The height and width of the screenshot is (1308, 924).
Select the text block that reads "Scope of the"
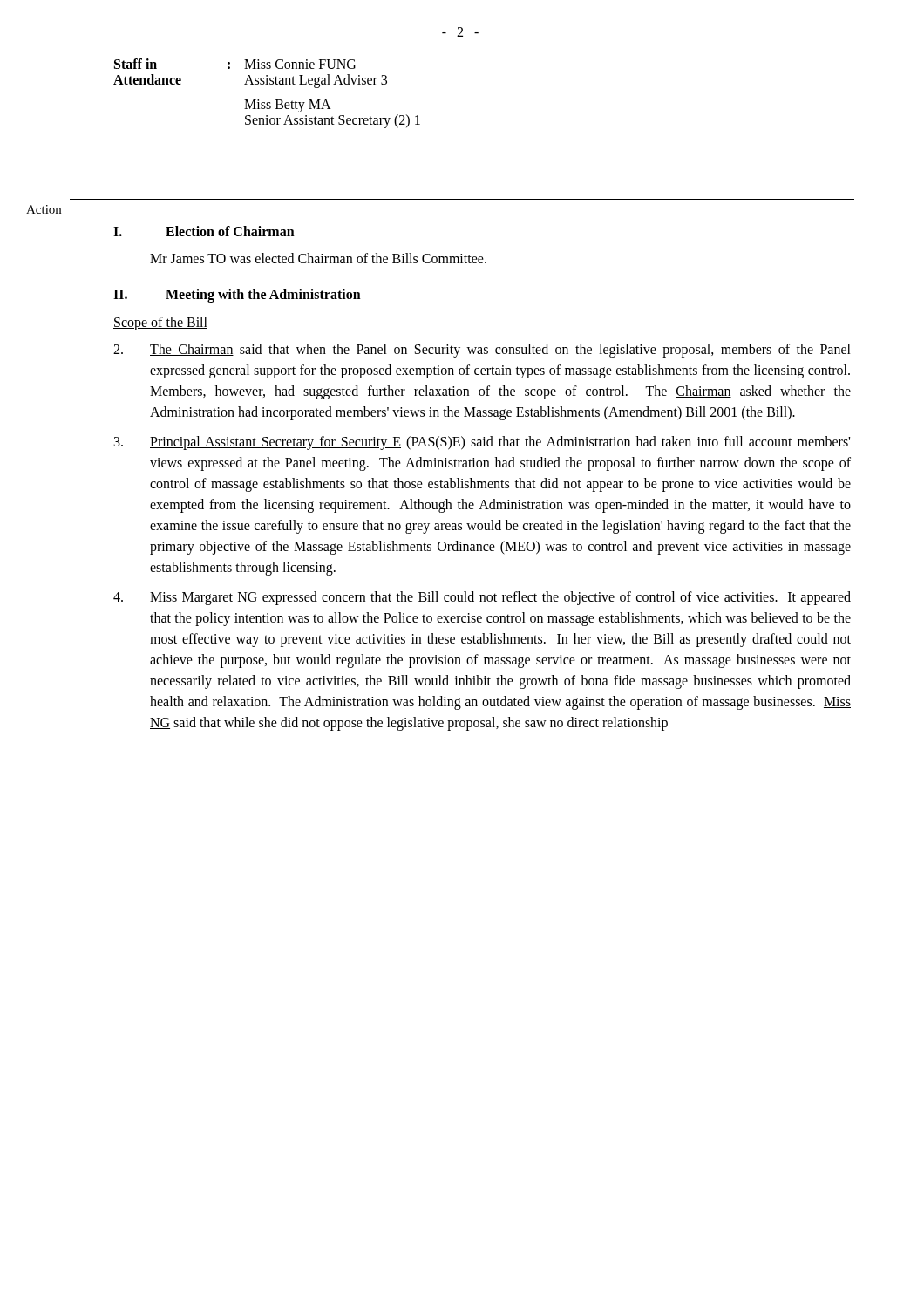coord(160,322)
